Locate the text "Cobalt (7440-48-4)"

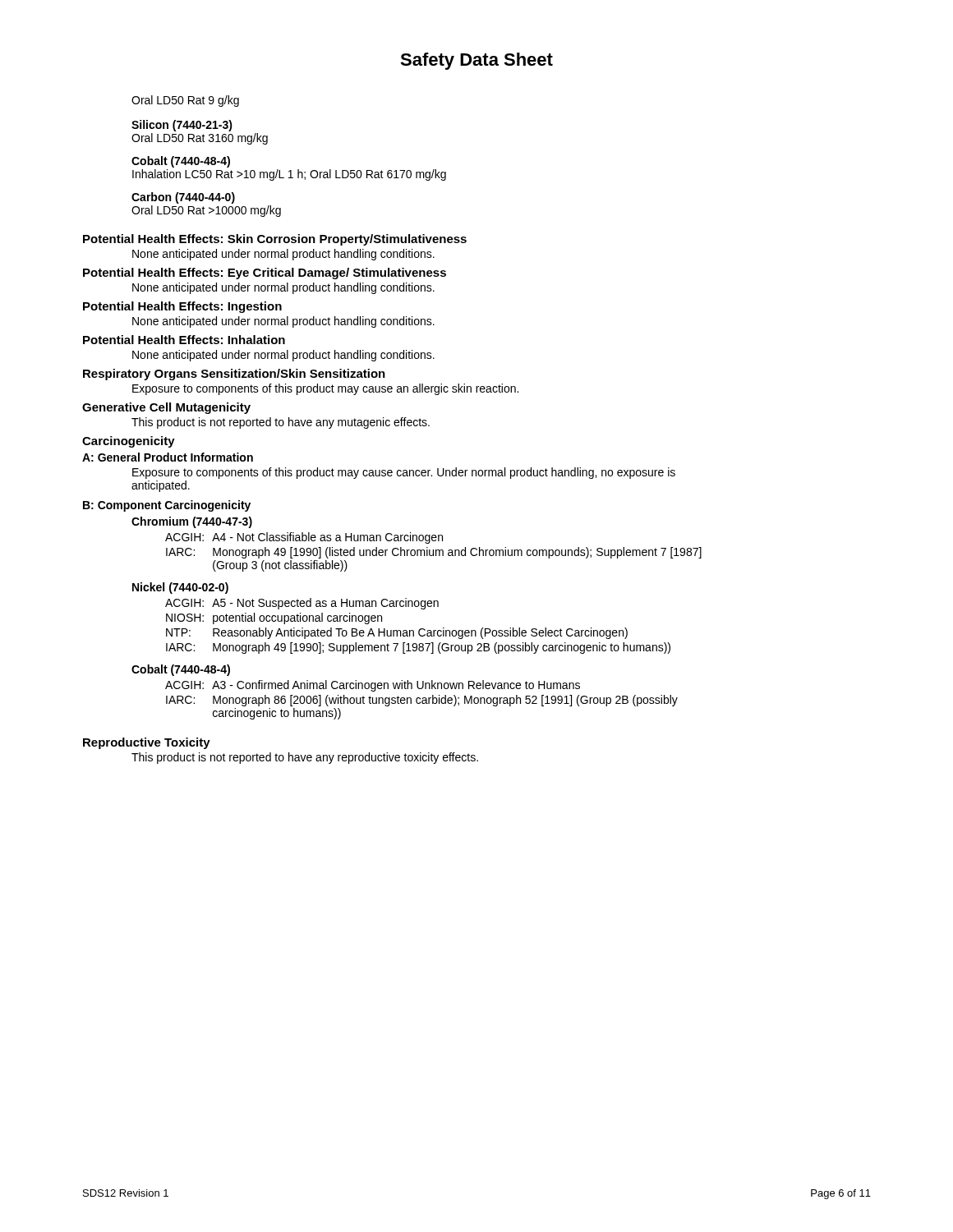pyautogui.click(x=181, y=669)
